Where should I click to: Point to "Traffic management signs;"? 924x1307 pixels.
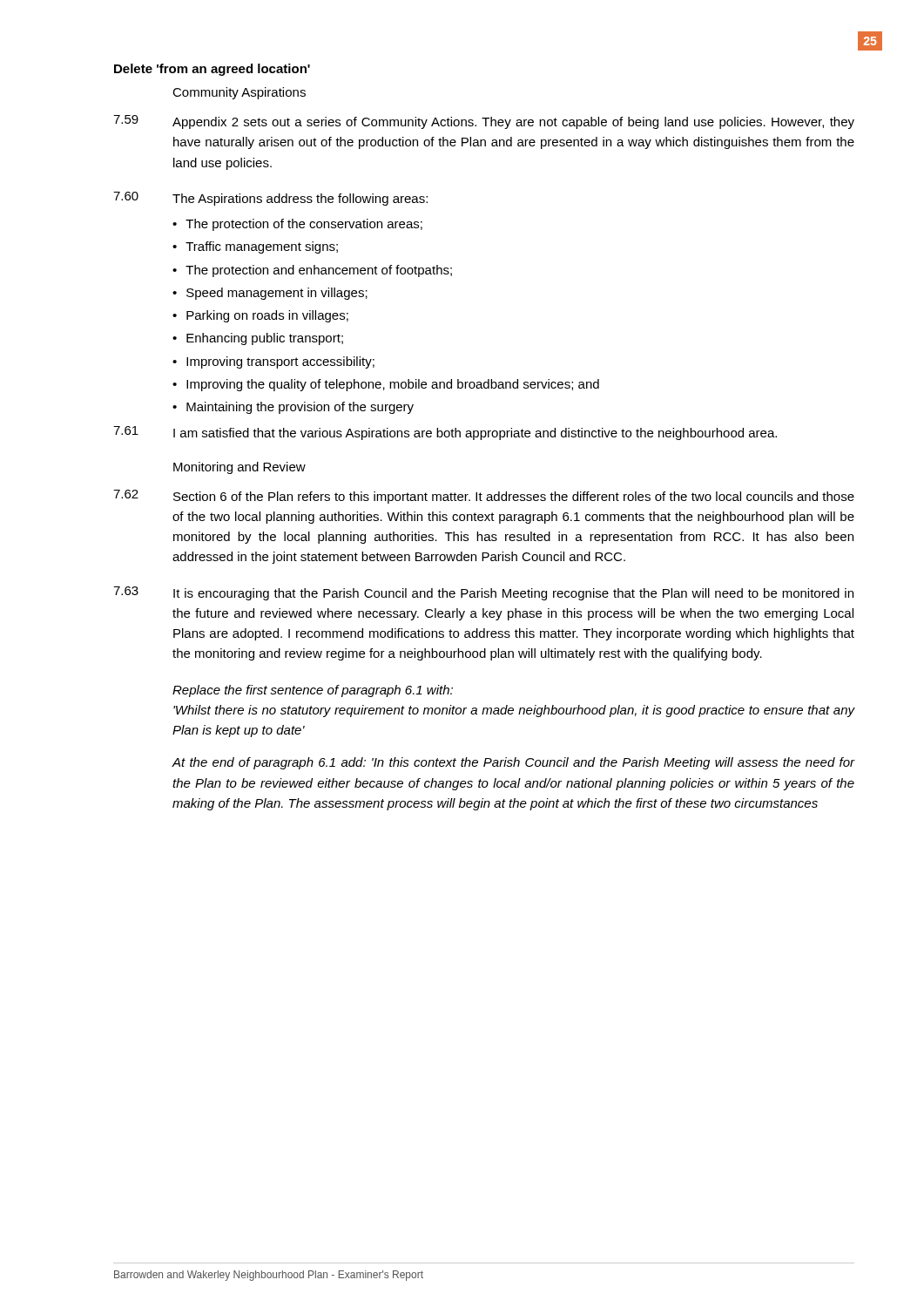(x=262, y=246)
